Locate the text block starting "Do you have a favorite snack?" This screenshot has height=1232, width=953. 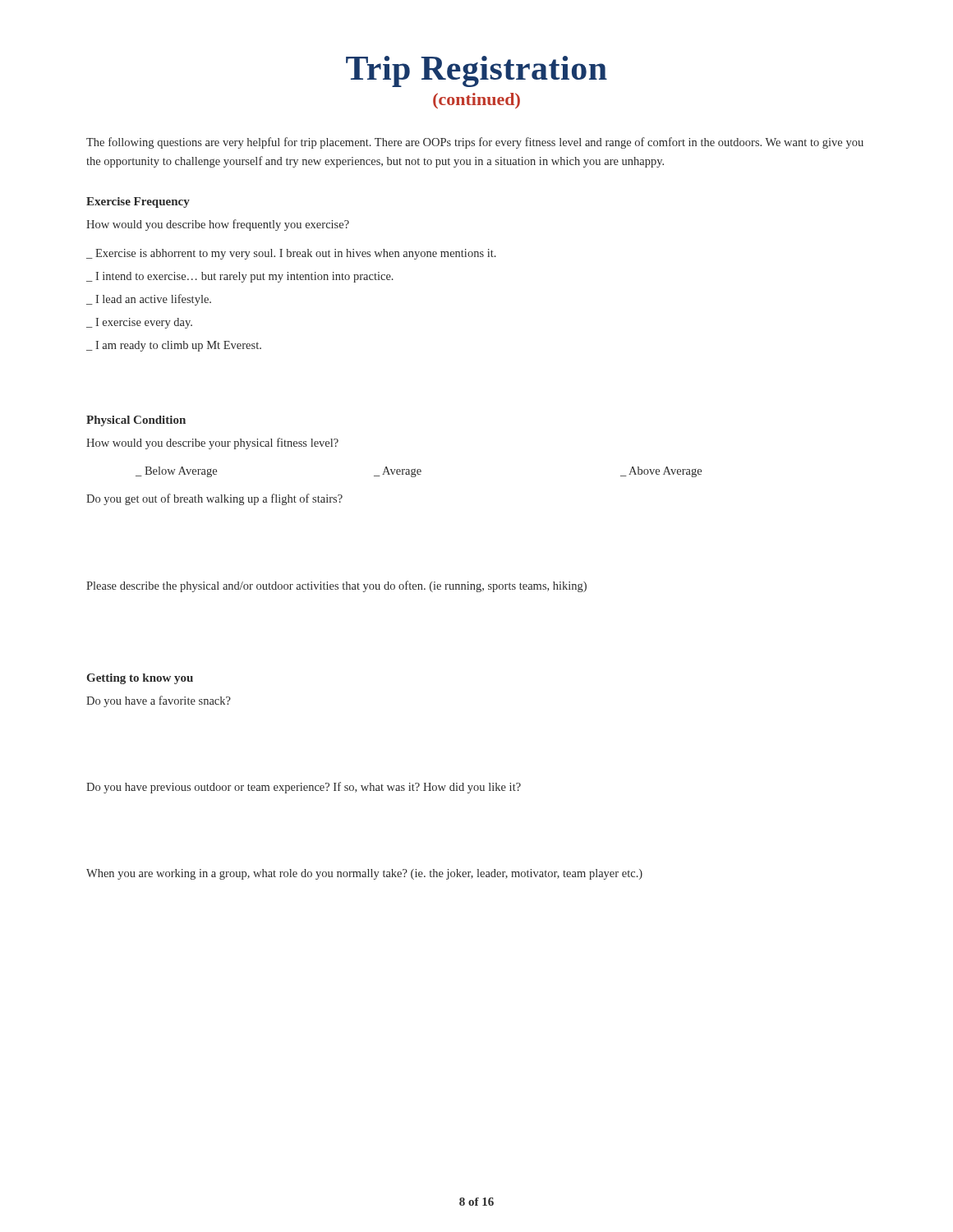click(x=159, y=700)
